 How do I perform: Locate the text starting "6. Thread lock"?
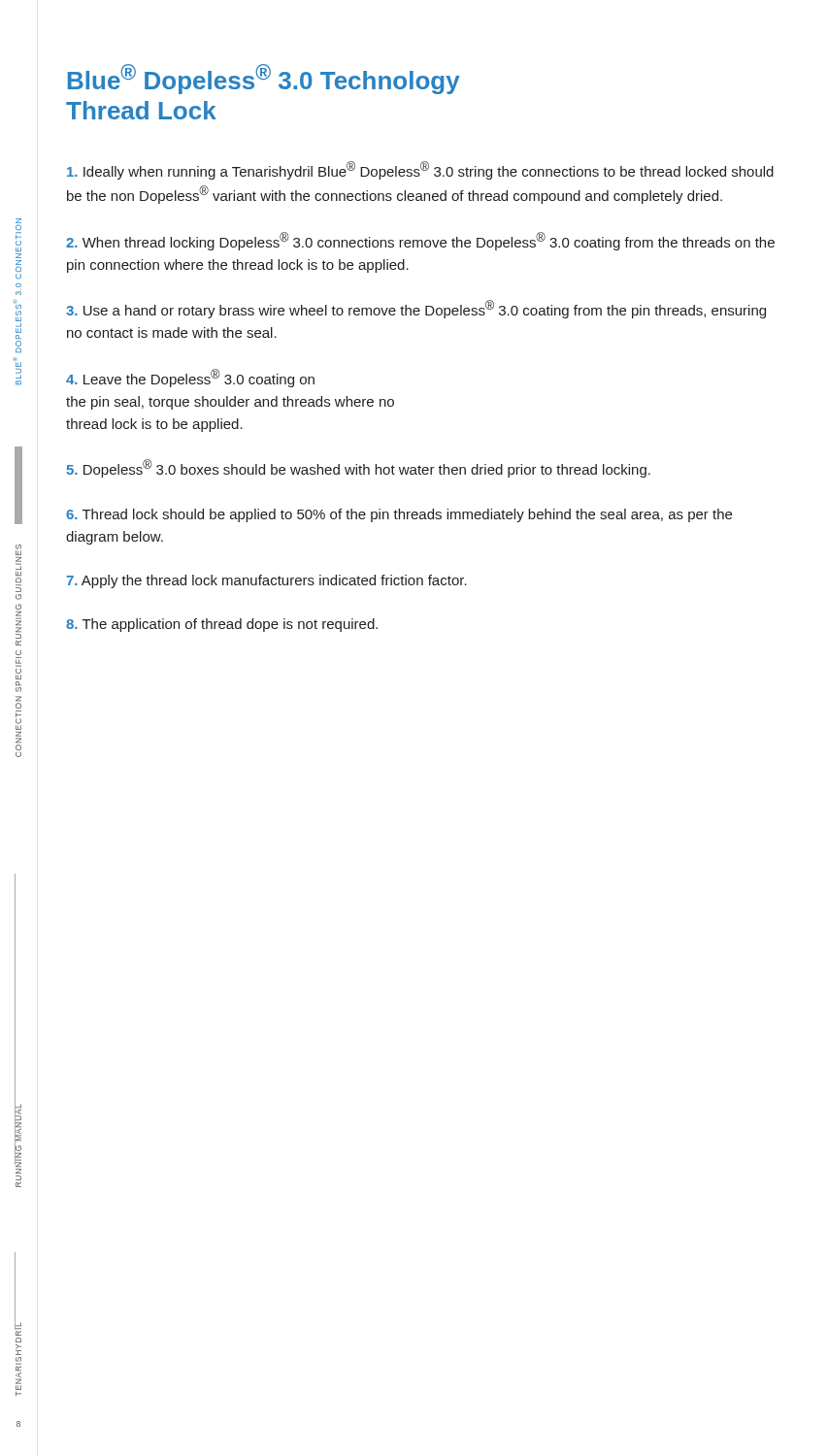pyautogui.click(x=399, y=525)
